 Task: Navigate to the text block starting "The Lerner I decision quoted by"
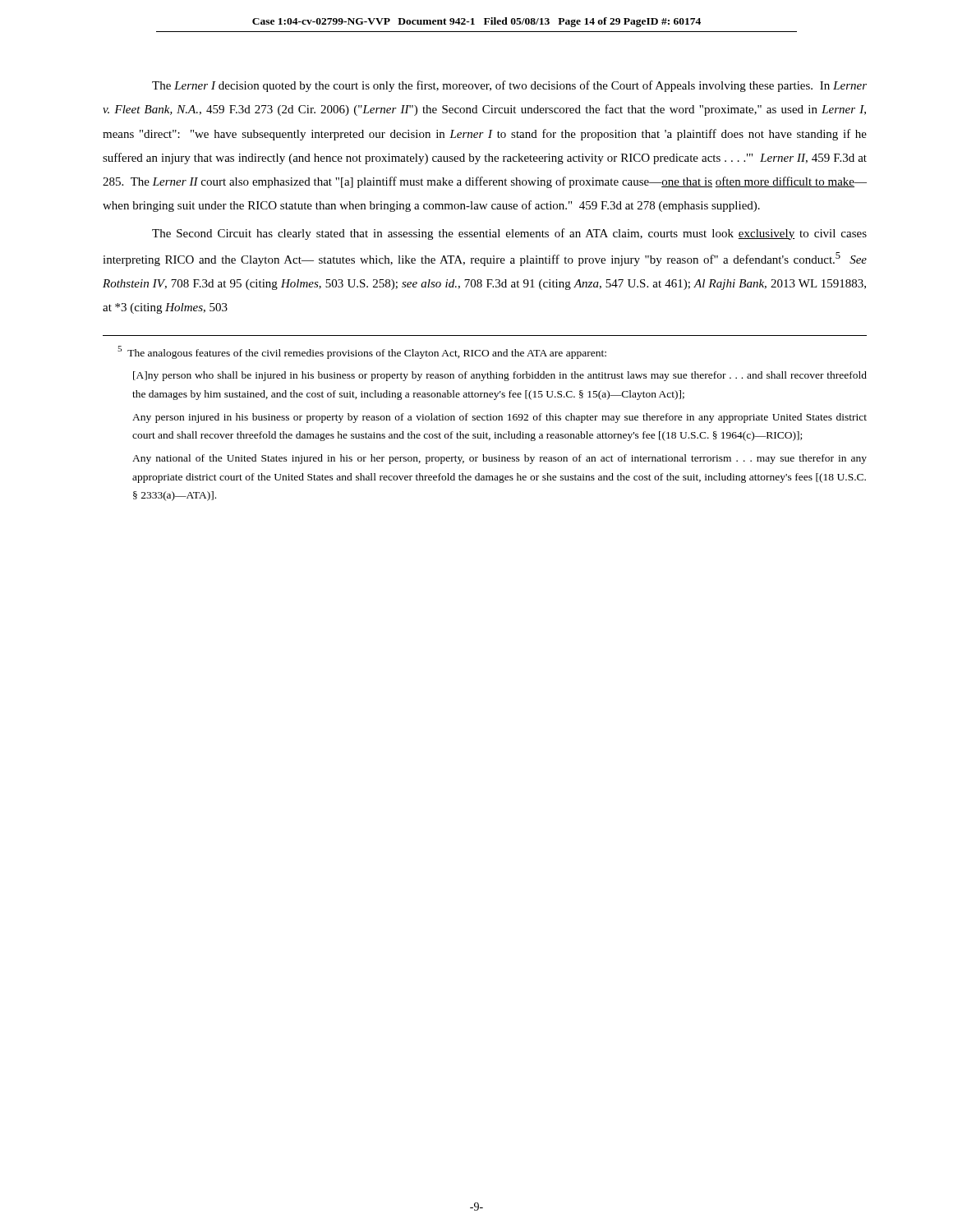point(485,146)
